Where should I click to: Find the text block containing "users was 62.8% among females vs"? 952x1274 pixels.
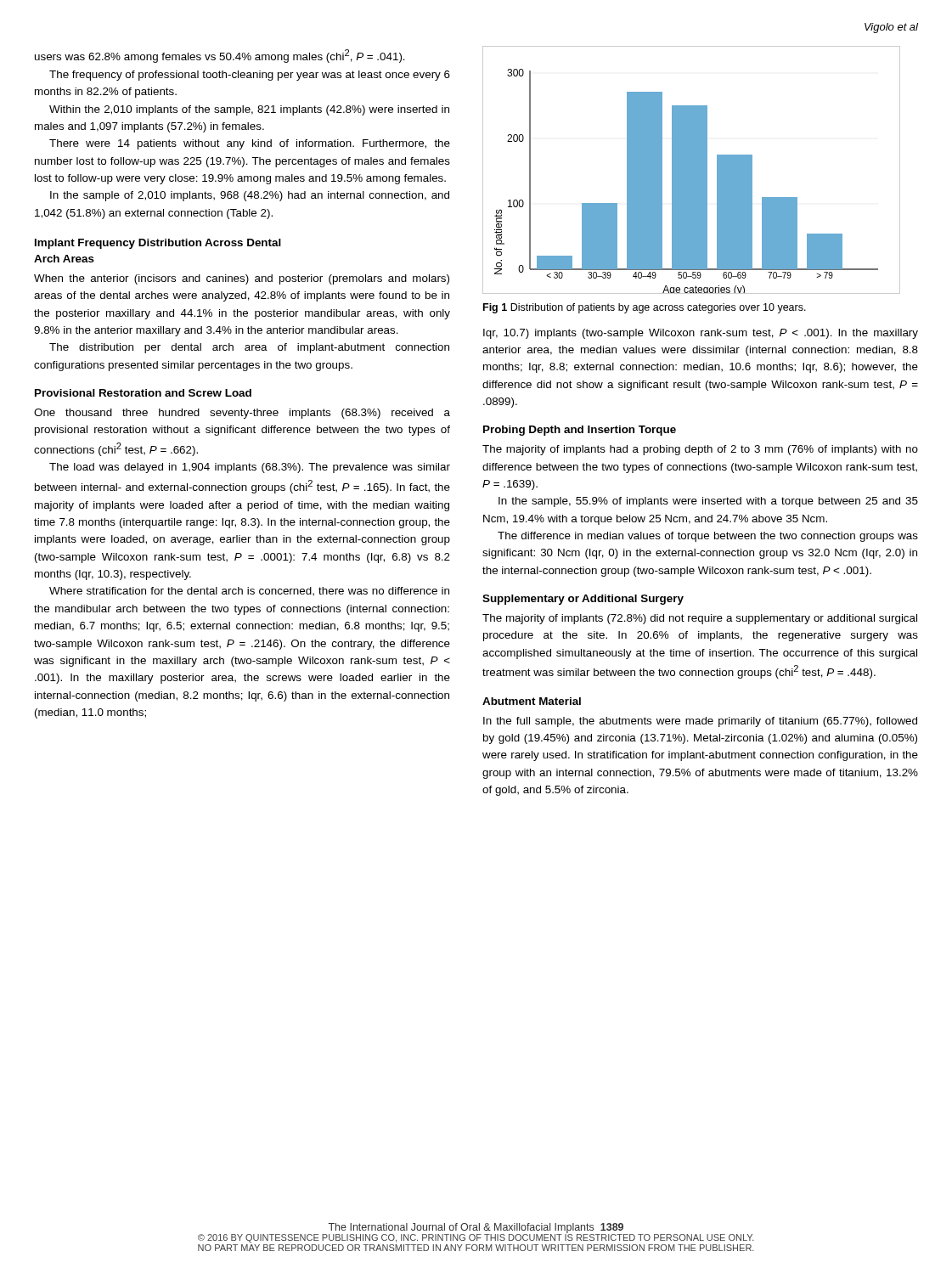click(x=242, y=134)
